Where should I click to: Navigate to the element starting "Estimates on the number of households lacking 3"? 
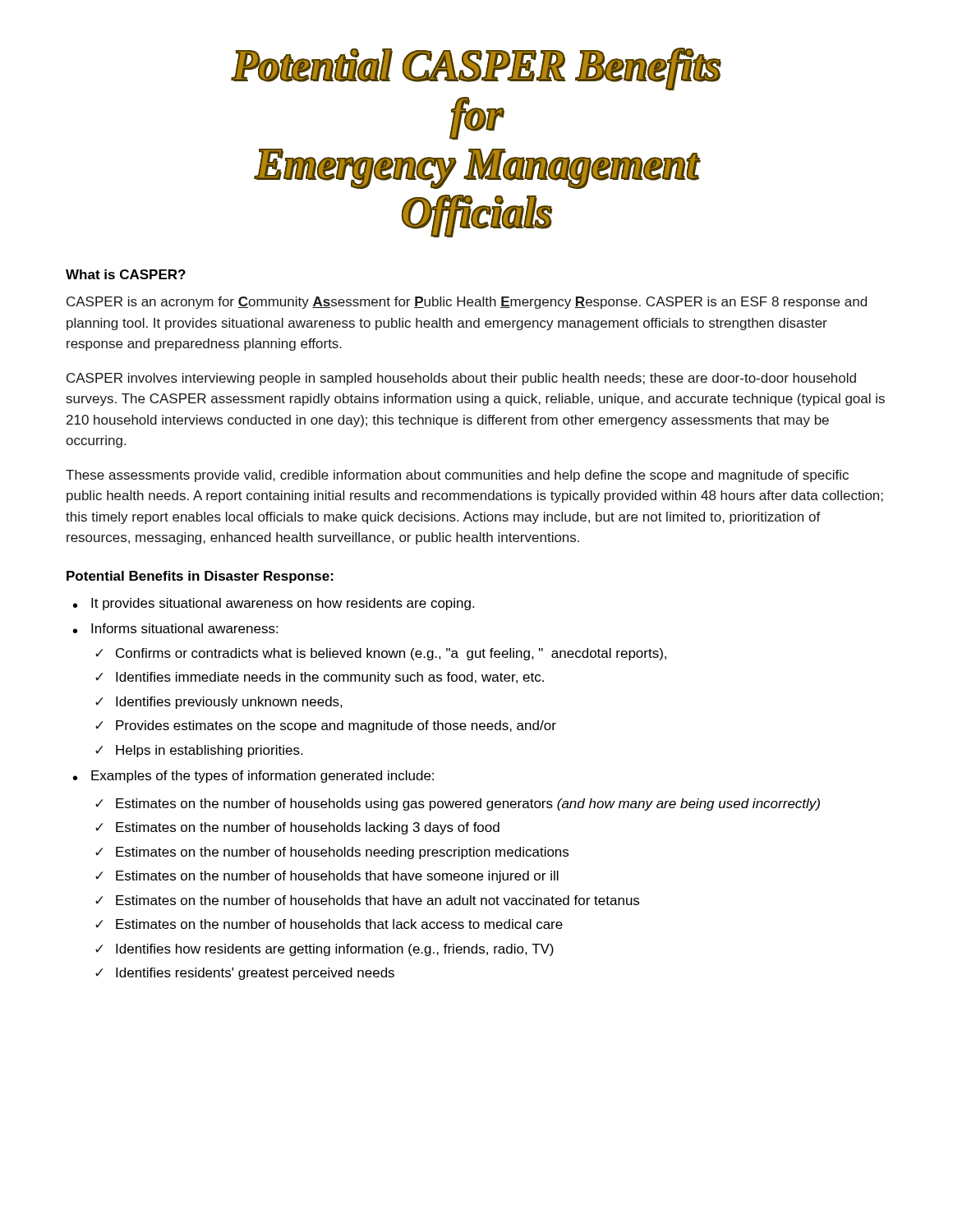click(308, 828)
